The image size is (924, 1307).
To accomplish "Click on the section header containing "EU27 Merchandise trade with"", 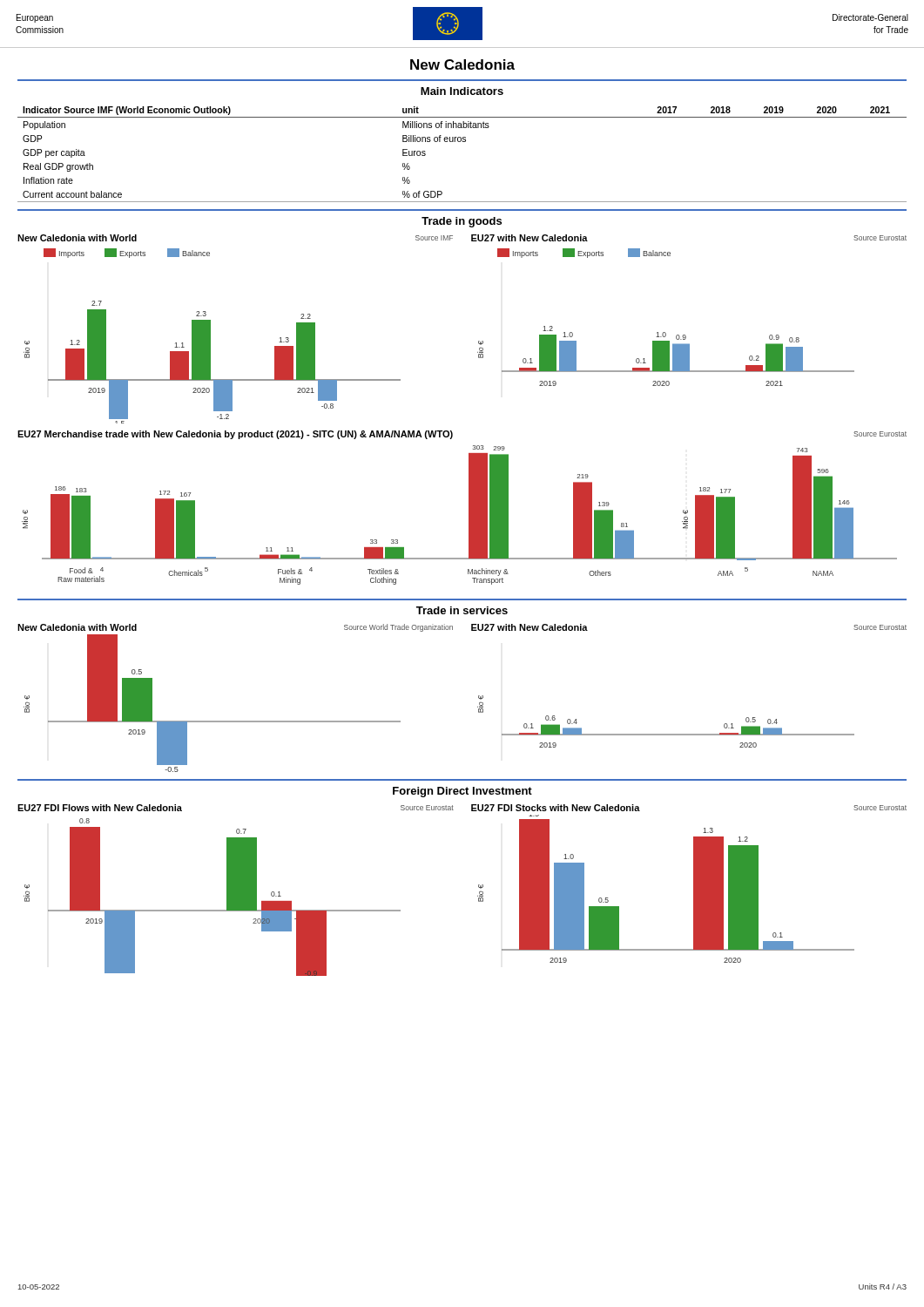I will coord(235,434).
